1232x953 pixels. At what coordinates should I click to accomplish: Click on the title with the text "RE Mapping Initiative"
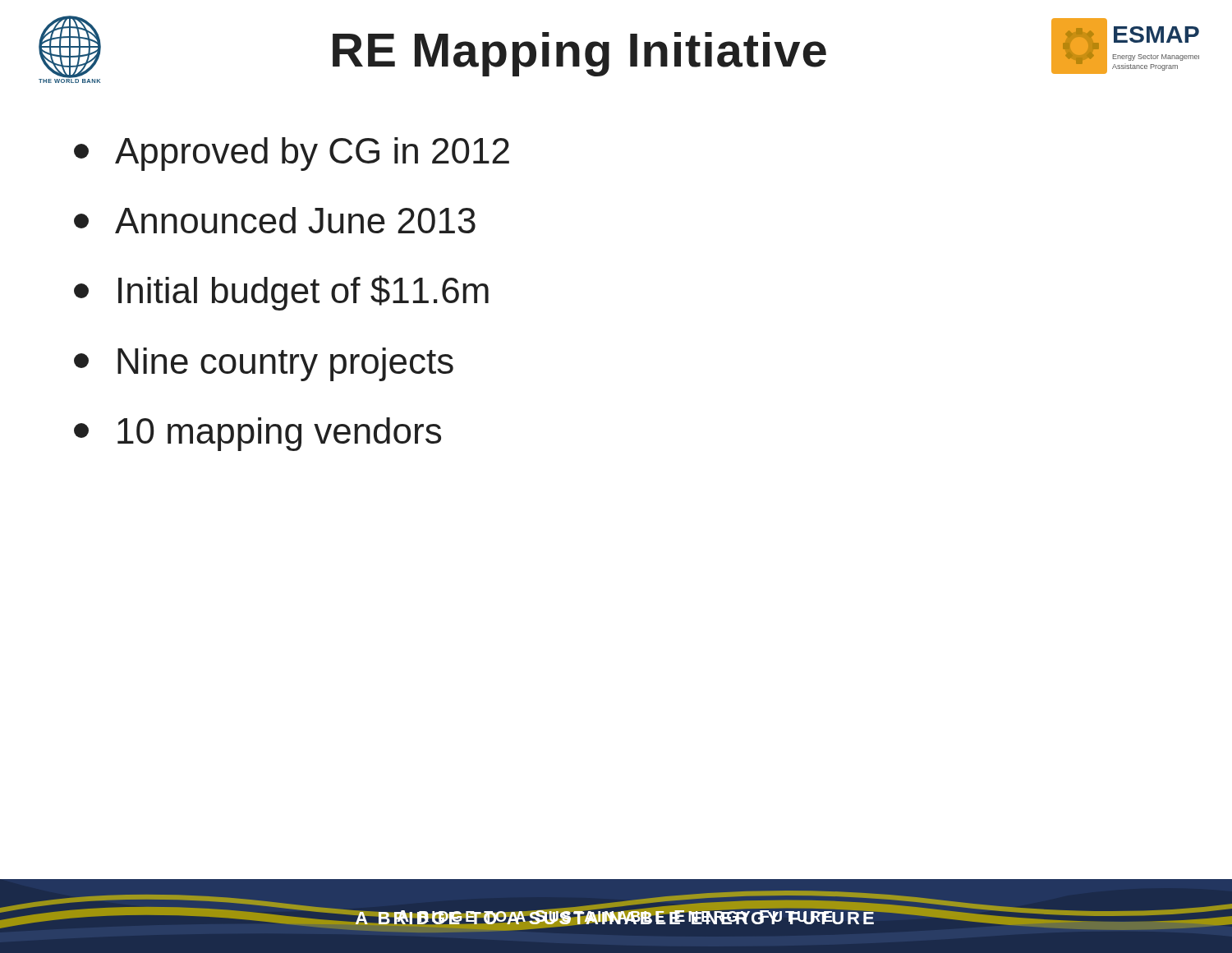tap(579, 49)
